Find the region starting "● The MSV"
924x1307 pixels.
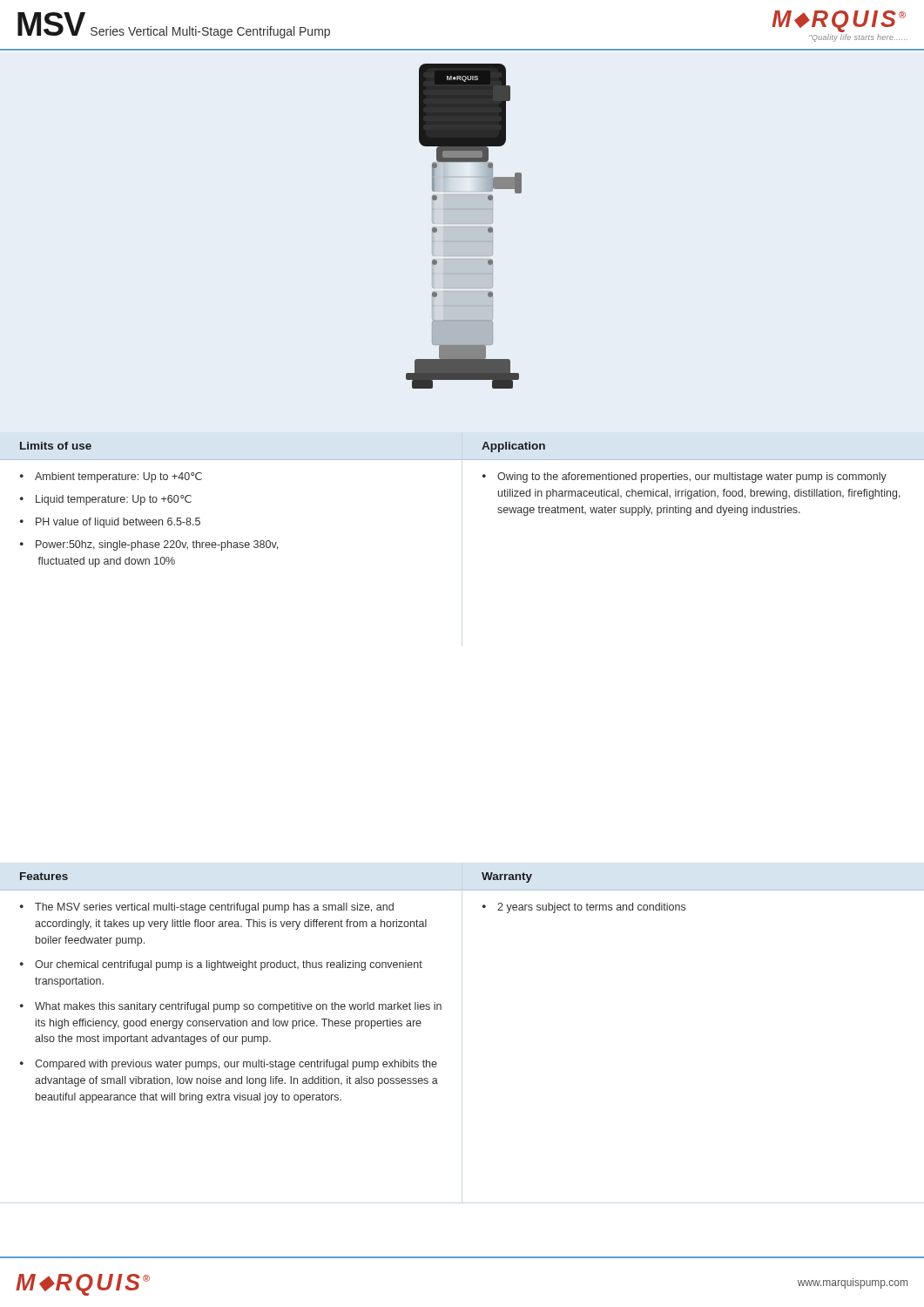coord(223,923)
